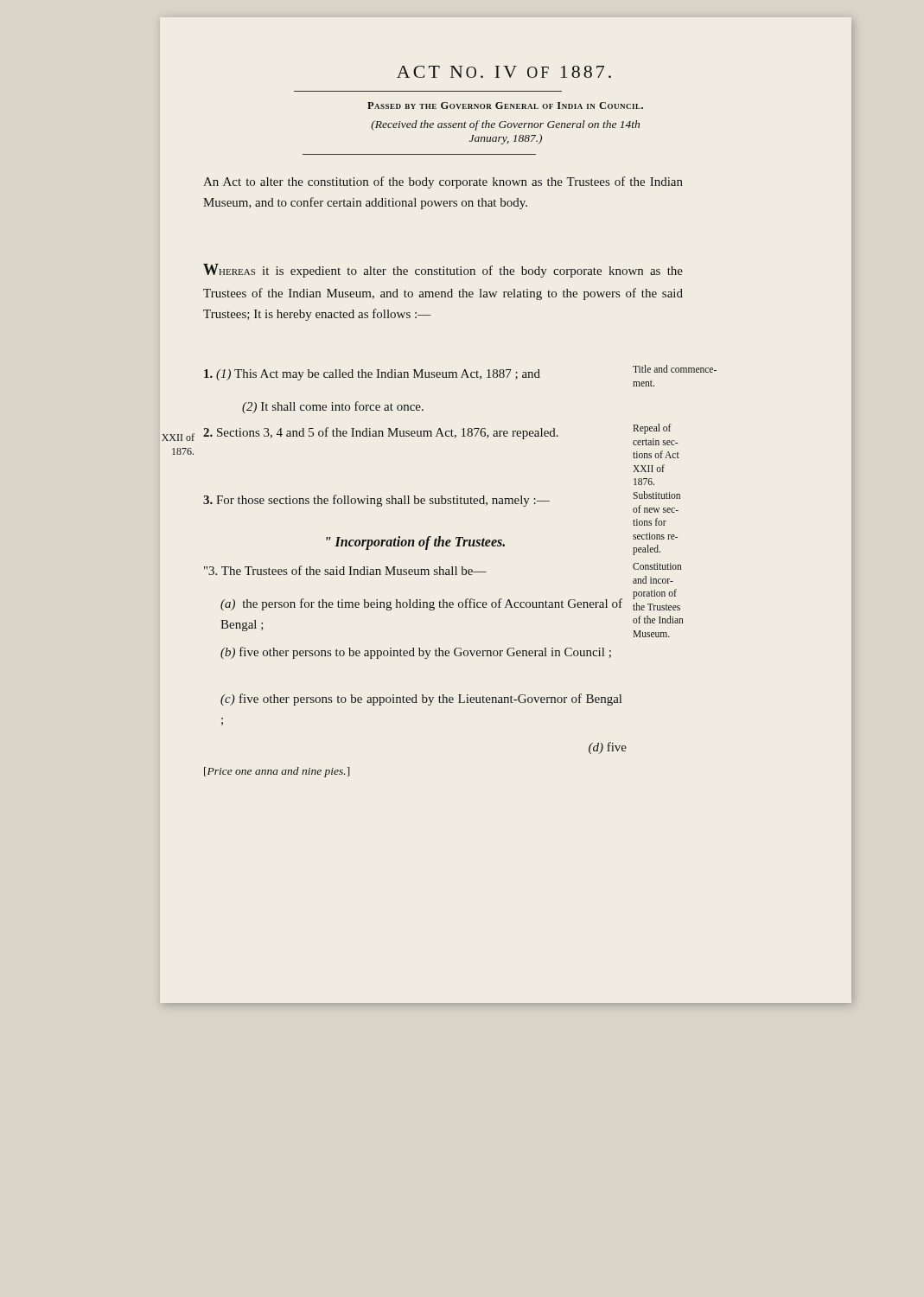The height and width of the screenshot is (1297, 924).
Task: Find the text block that says "(Received the assent of the"
Action: click(x=506, y=131)
